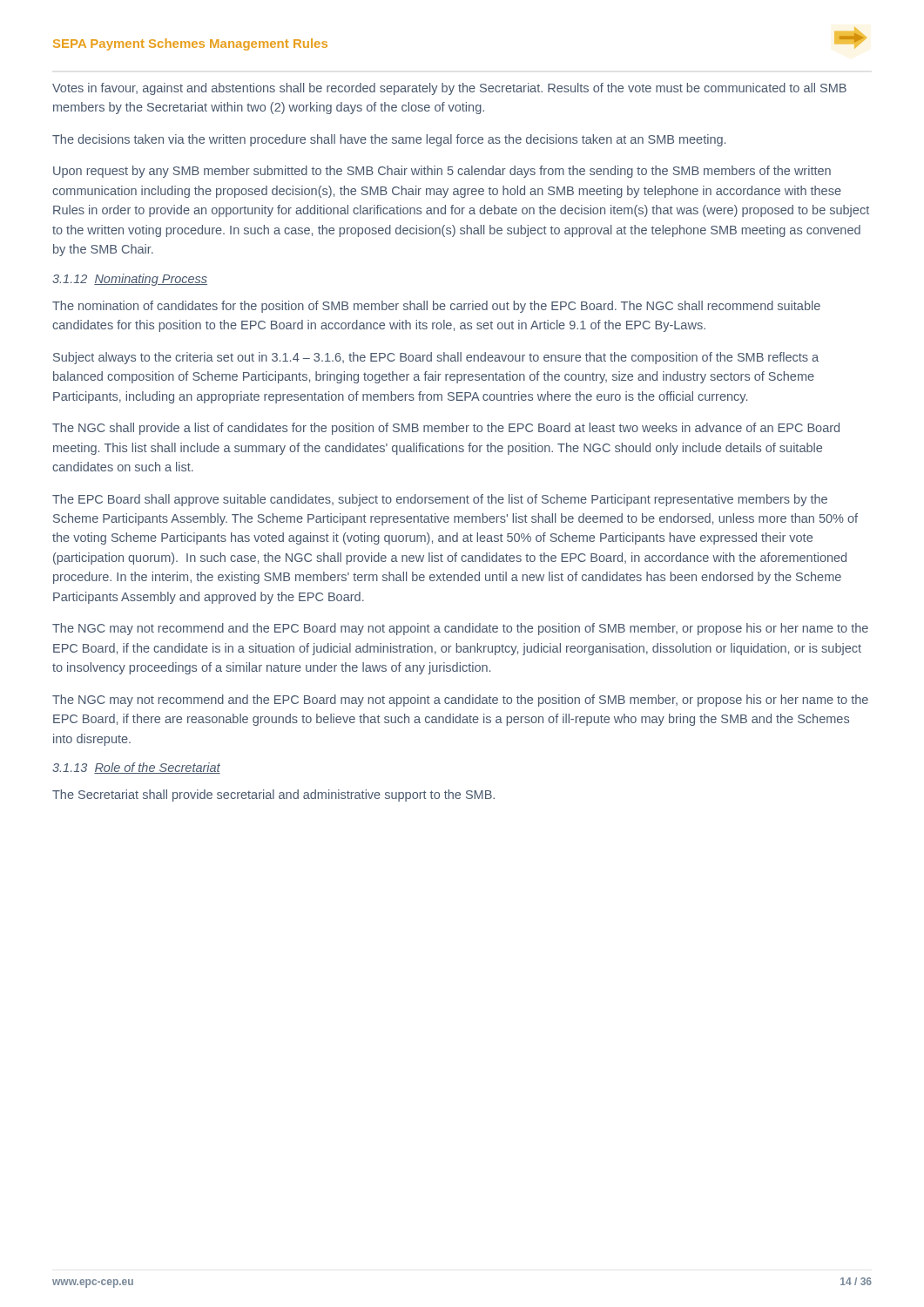924x1307 pixels.
Task: Click on the text block that reads "The Secretariat shall provide"
Action: point(274,795)
